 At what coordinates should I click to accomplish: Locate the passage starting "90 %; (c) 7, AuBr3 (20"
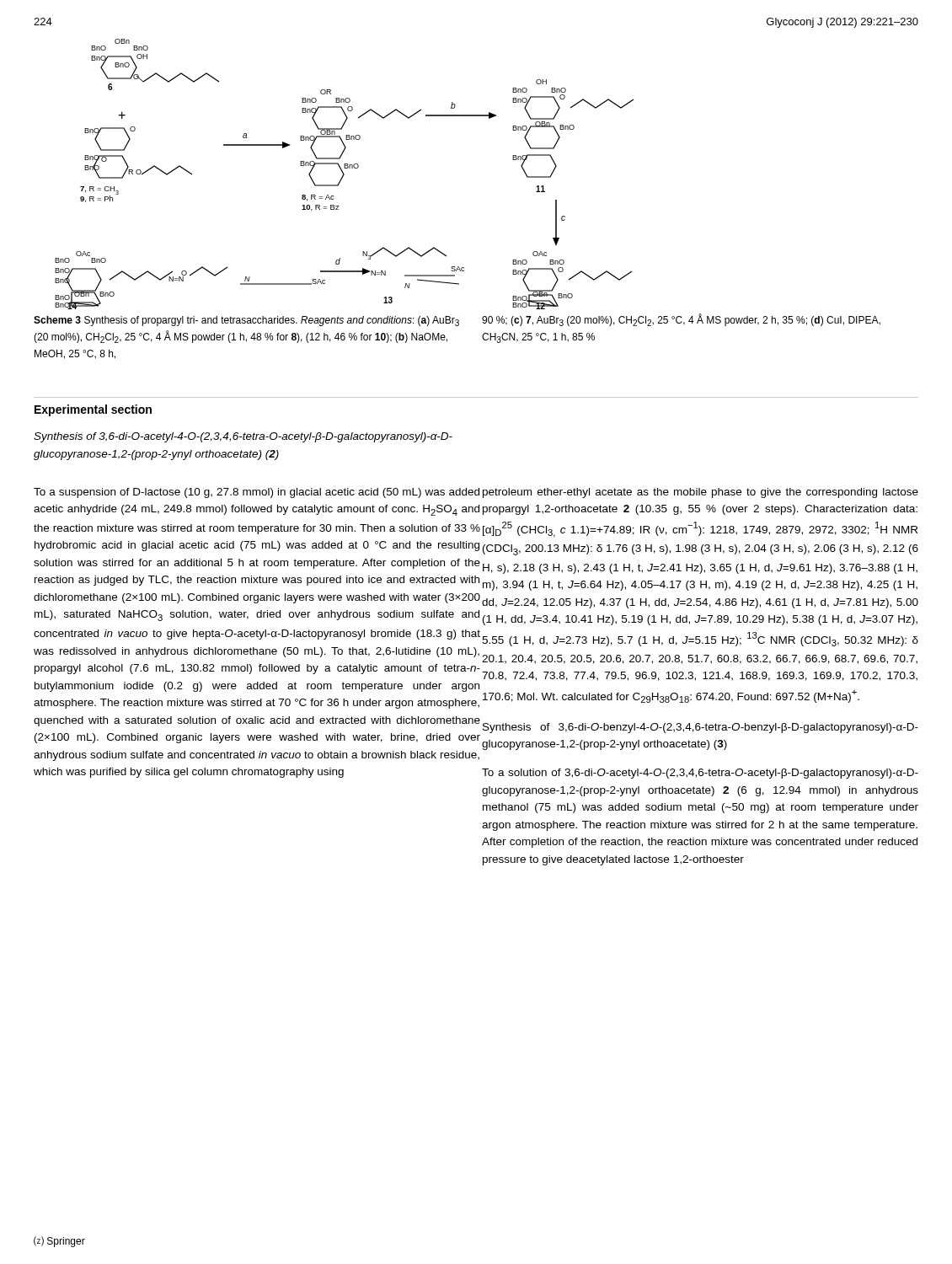(681, 330)
